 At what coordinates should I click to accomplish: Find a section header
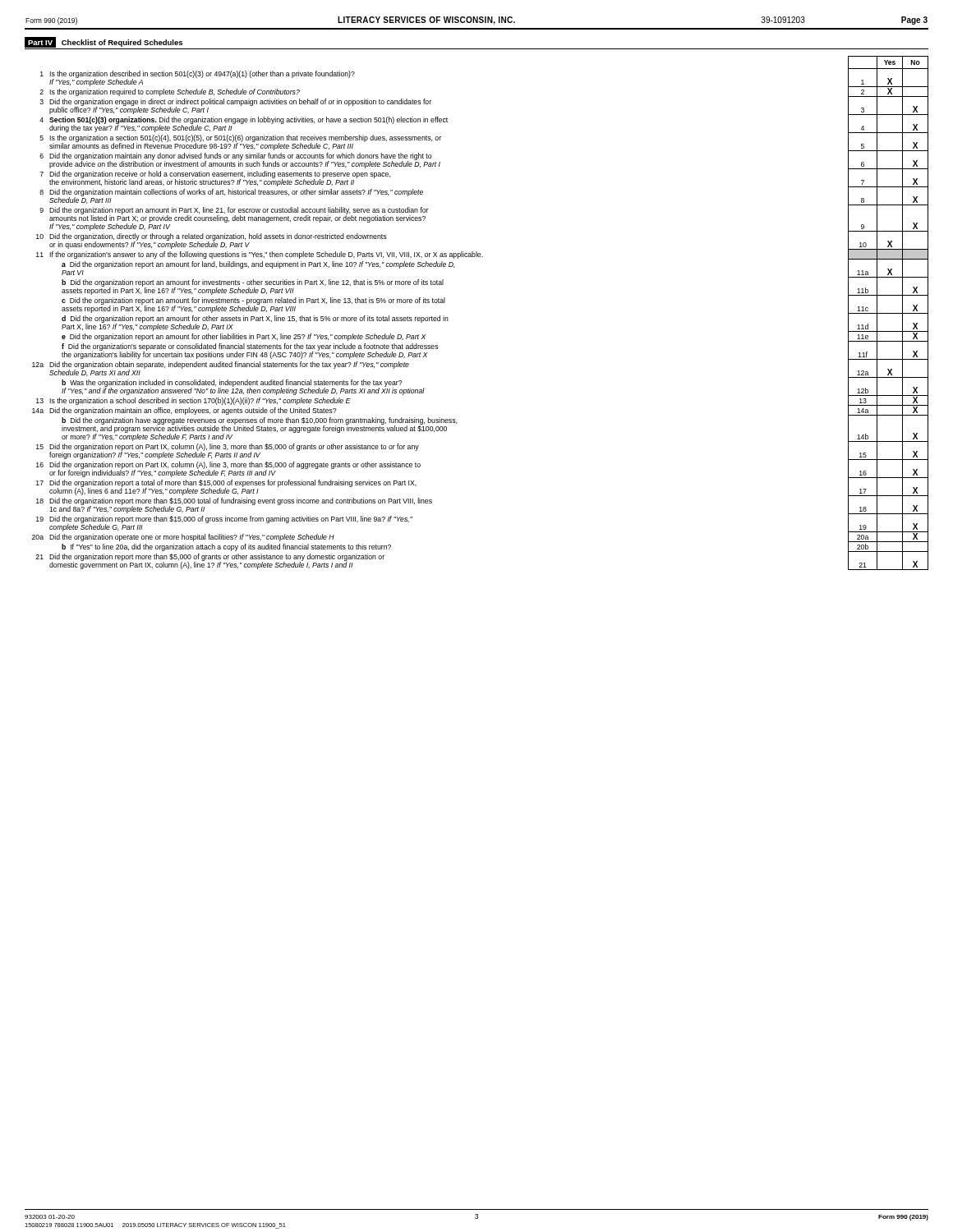click(104, 43)
